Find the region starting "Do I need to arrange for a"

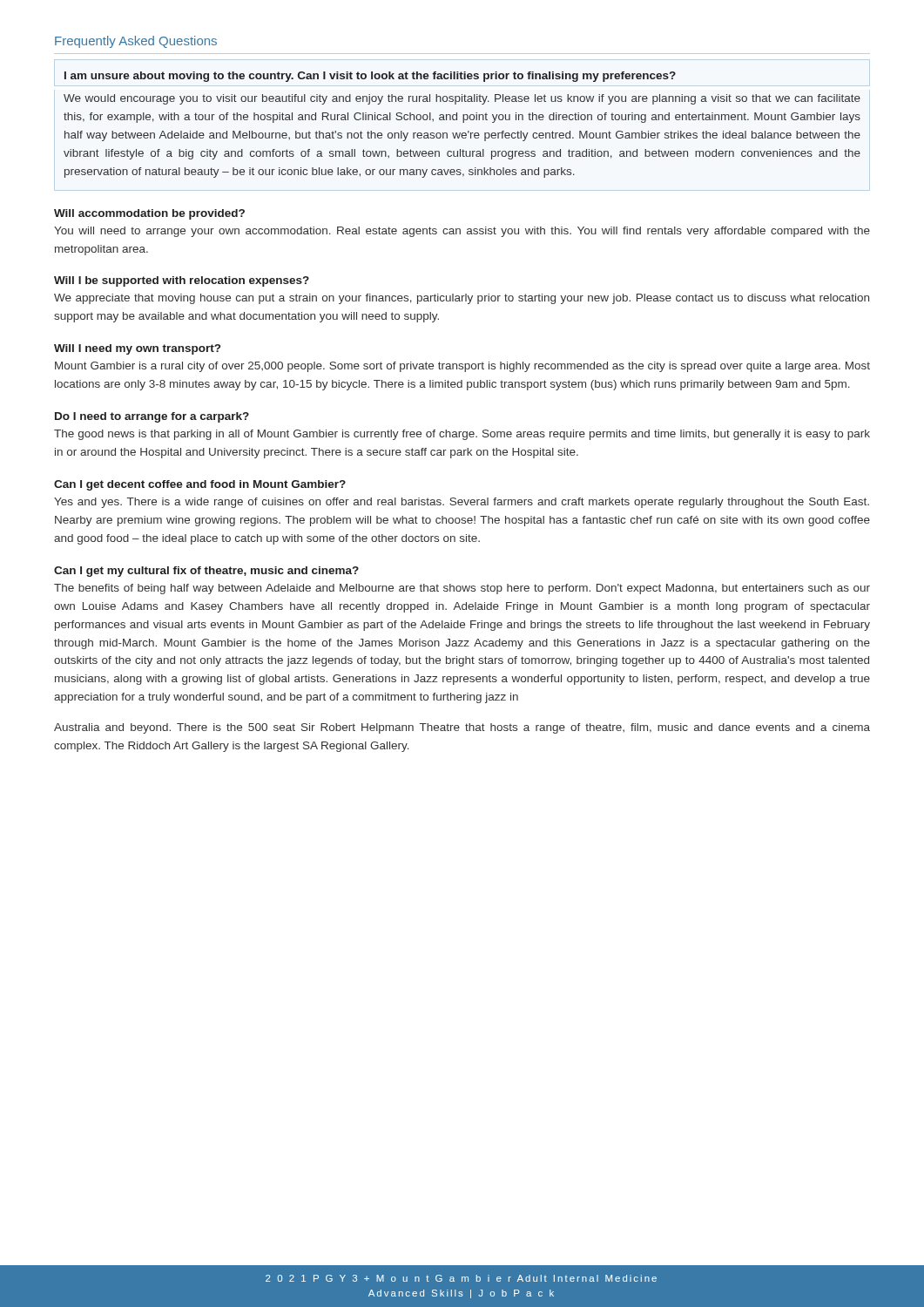click(x=462, y=436)
